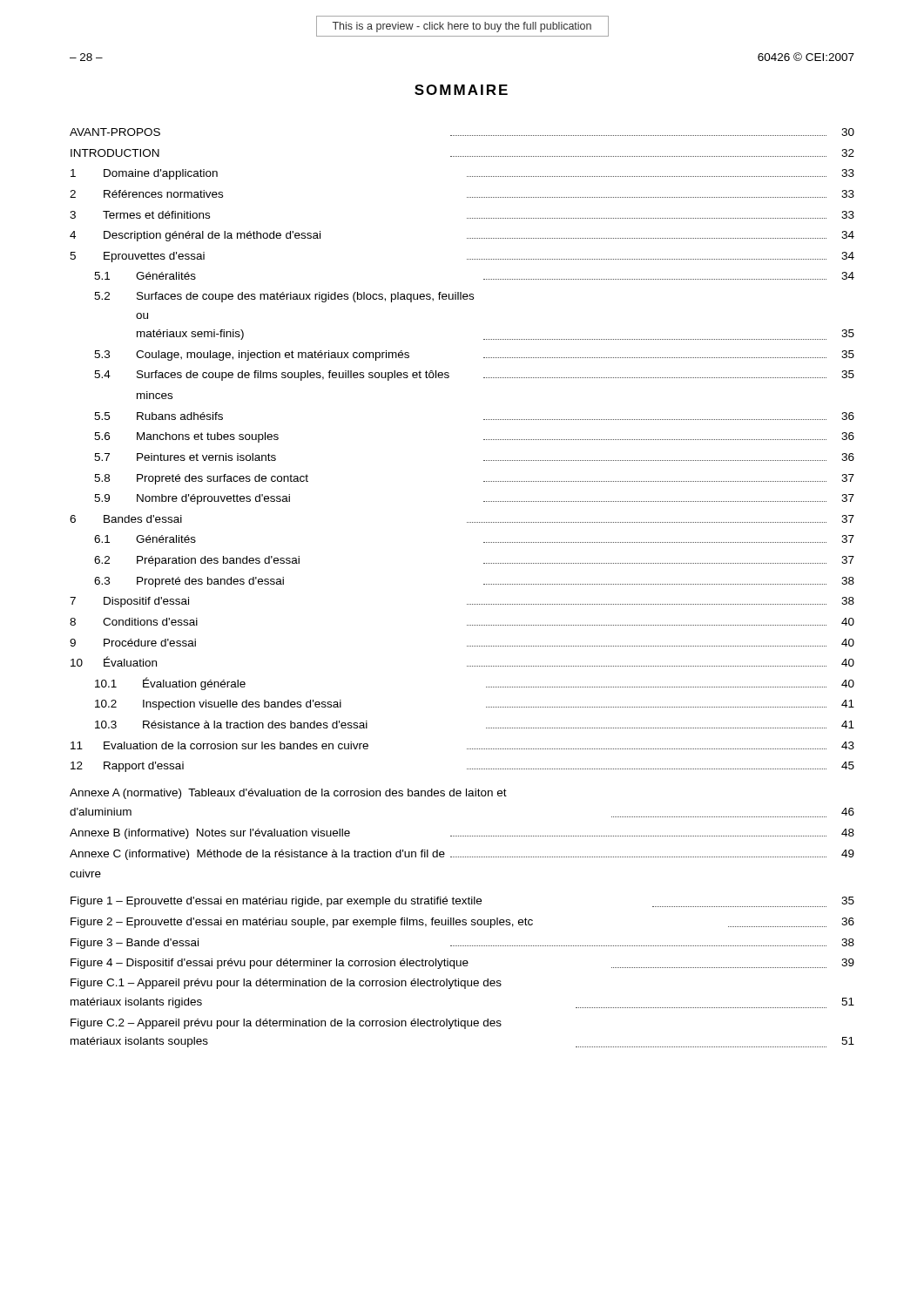Click on the list item that reads "Figure 2 – Eprouvette d'essai"
The image size is (924, 1307).
click(x=462, y=921)
